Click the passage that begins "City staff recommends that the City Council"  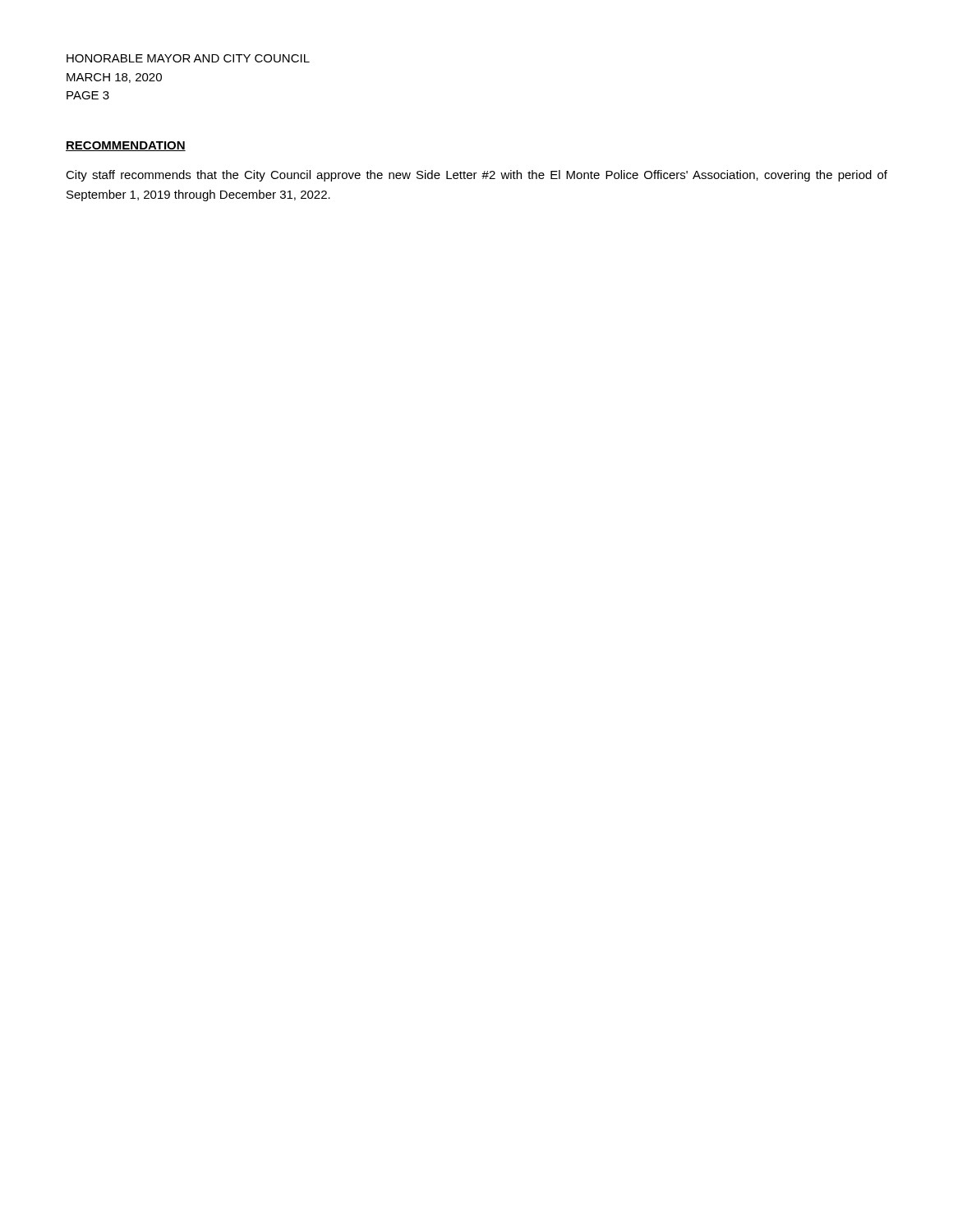tap(476, 184)
